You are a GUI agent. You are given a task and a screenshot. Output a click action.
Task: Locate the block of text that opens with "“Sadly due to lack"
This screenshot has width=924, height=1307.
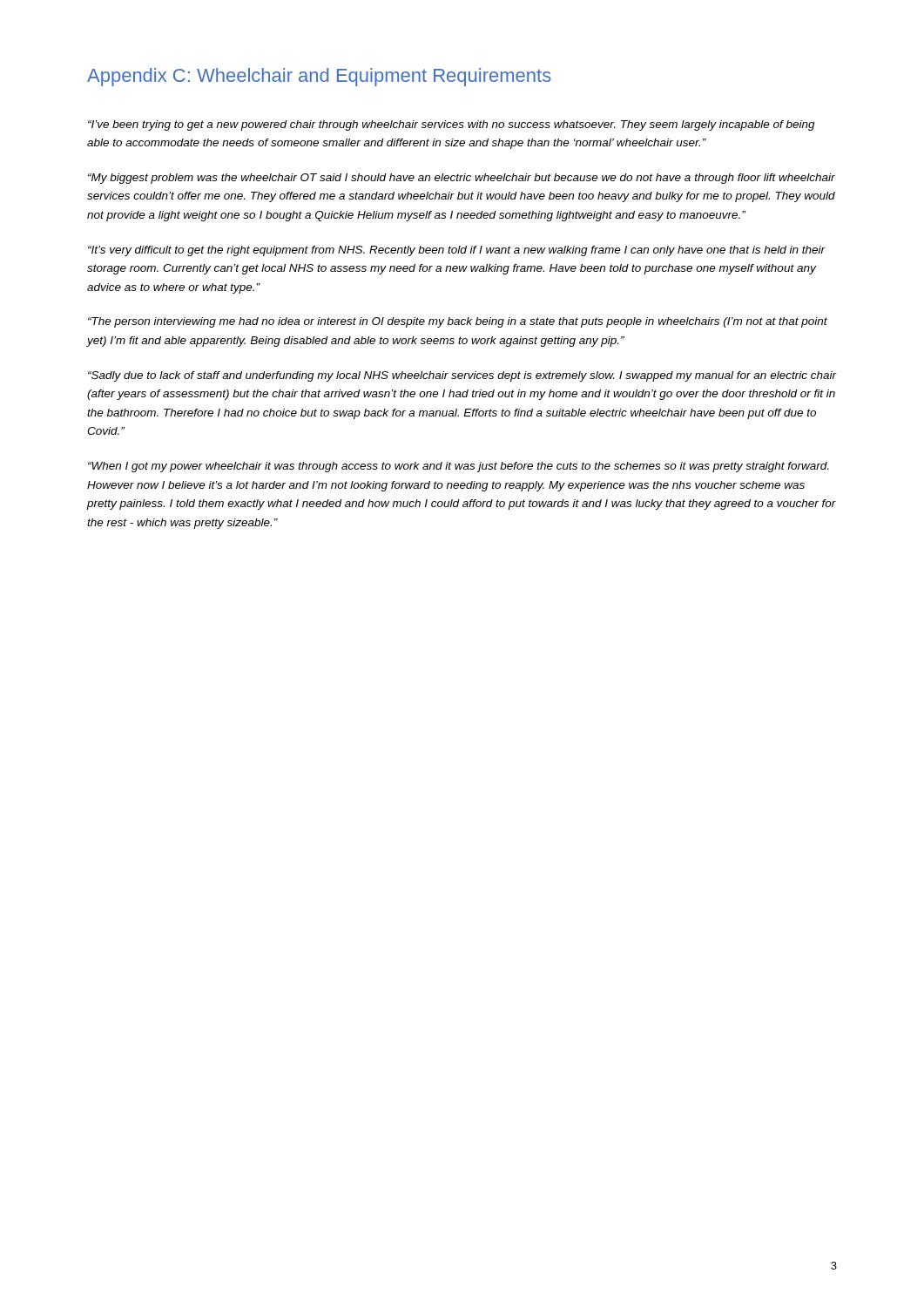462,403
